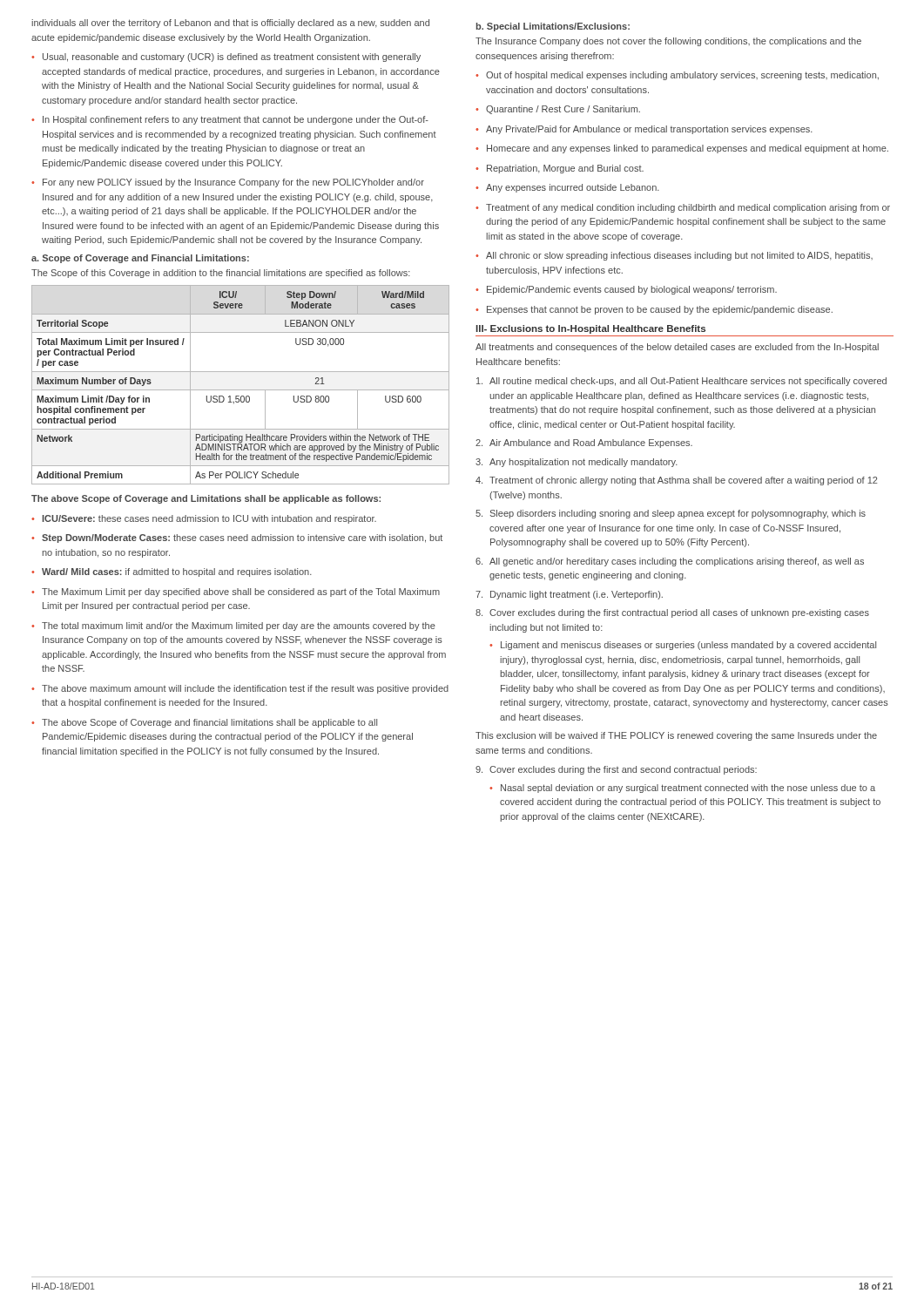Point to the element starting "Any expenses incurred outside Lebanon."
924x1307 pixels.
(x=567, y=188)
